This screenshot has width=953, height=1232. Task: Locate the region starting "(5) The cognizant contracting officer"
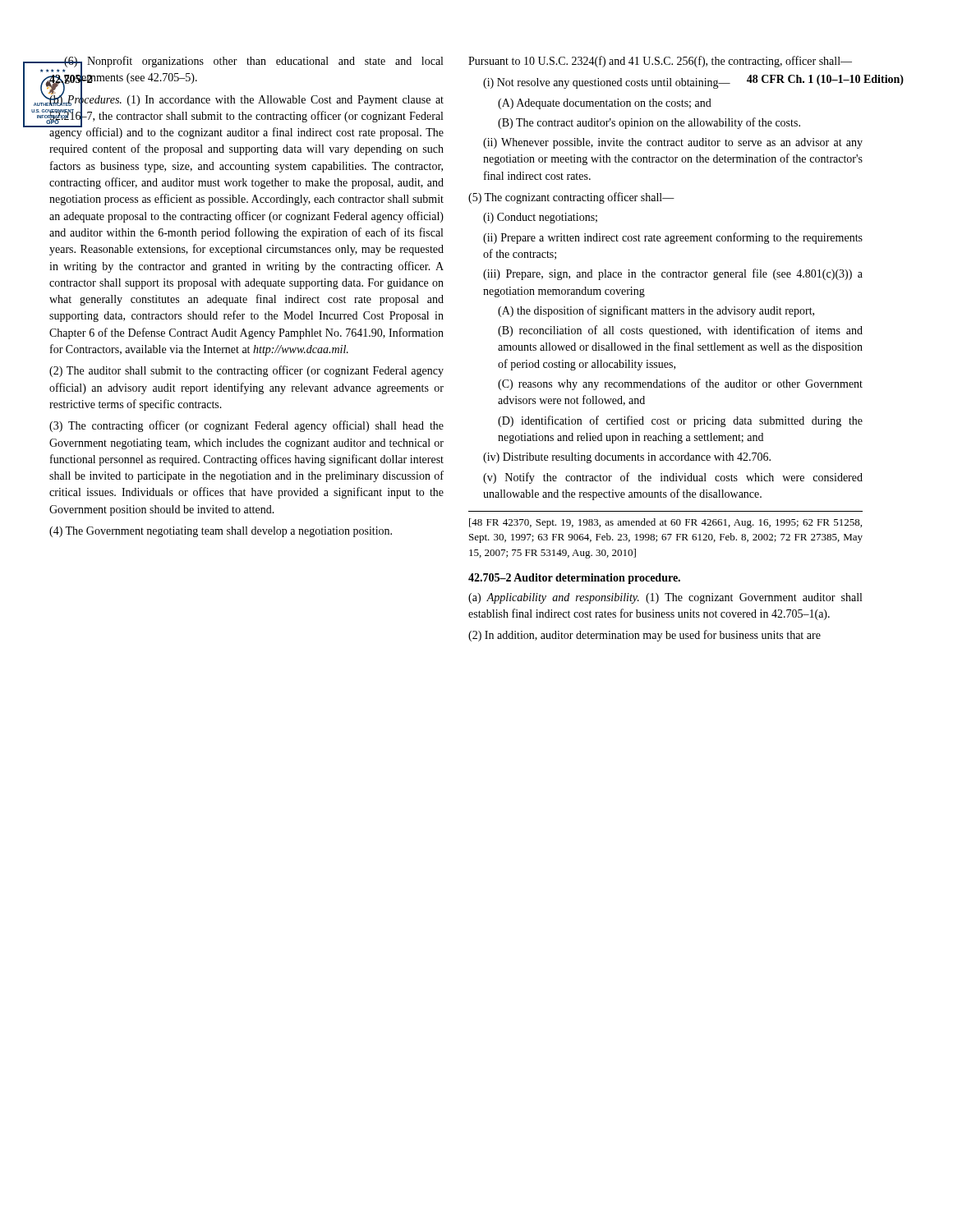point(665,198)
